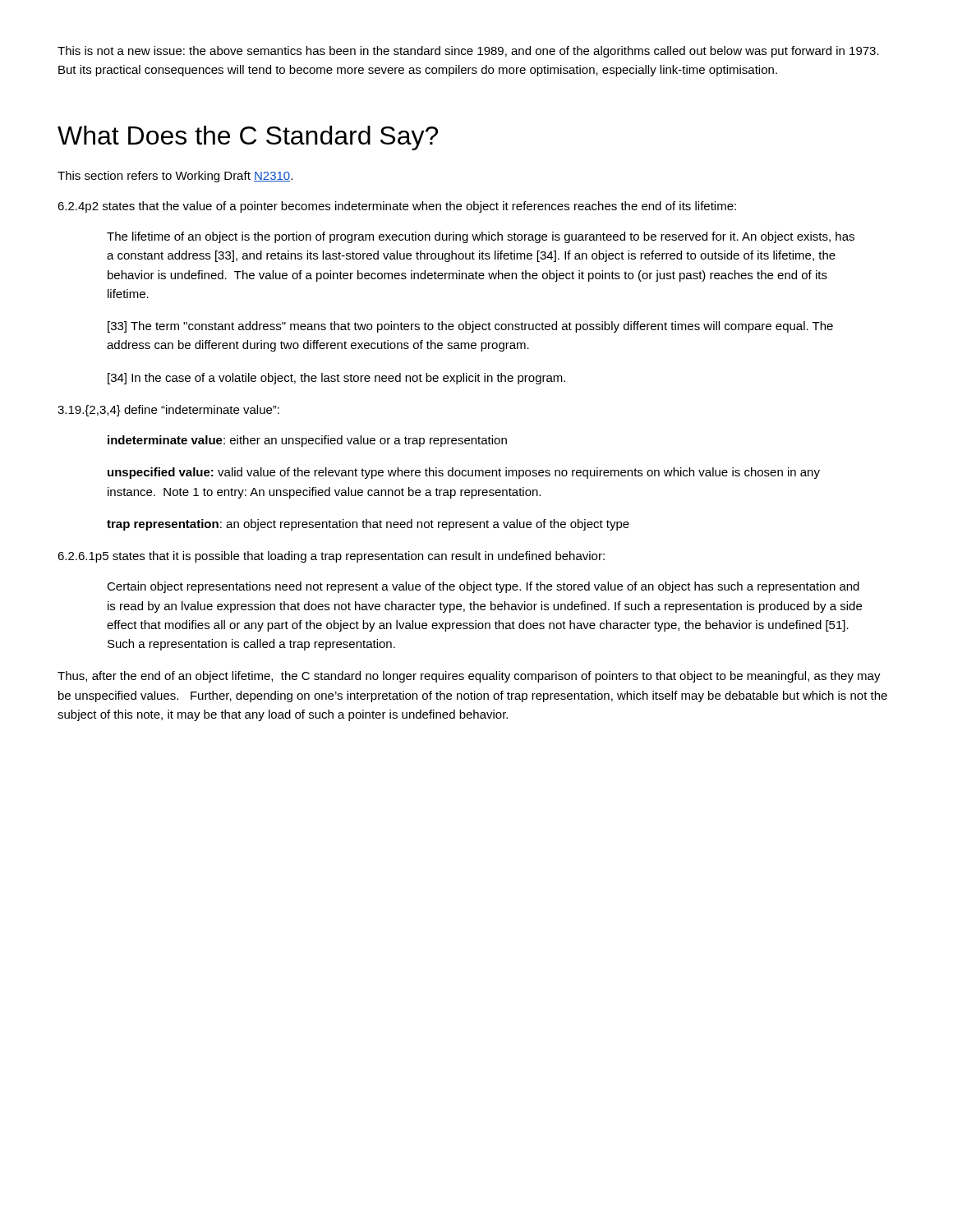Locate the block starting "What Does the C"
The height and width of the screenshot is (1232, 953).
coord(248,136)
